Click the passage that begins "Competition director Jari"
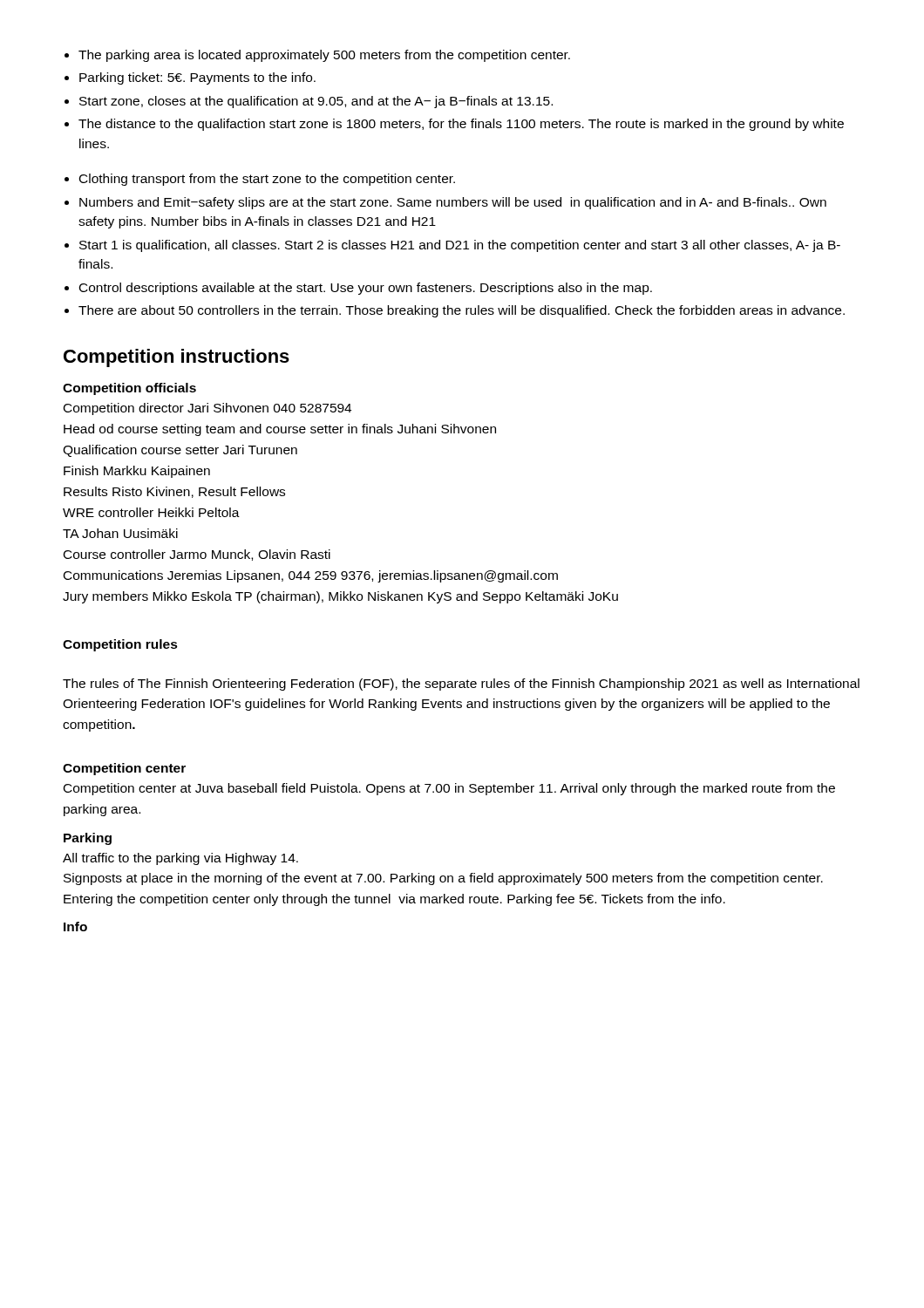Viewport: 924px width, 1308px height. 207,409
